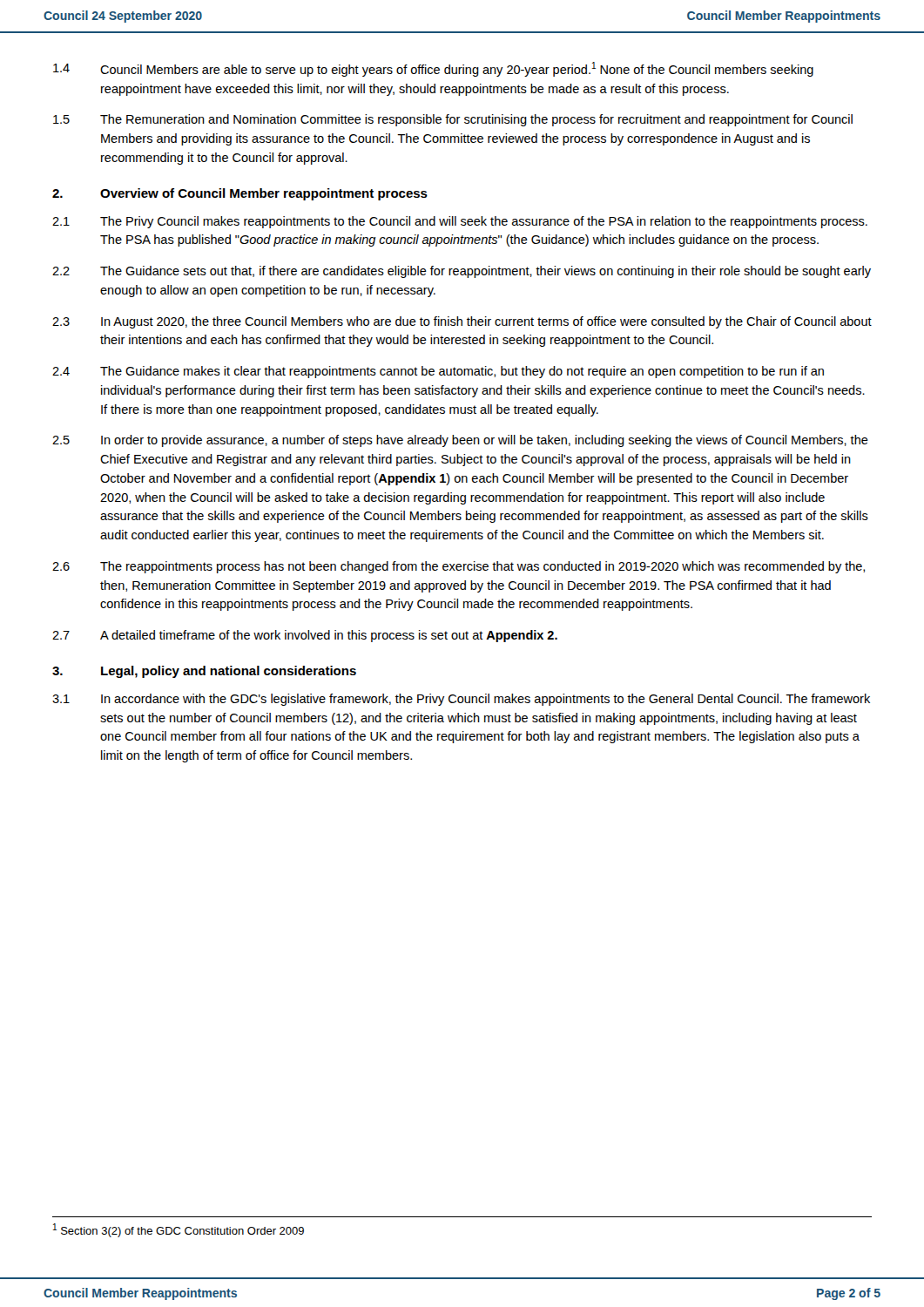The image size is (924, 1307).
Task: Click on the list item that reads "3.1 In accordance with the"
Action: 462,728
